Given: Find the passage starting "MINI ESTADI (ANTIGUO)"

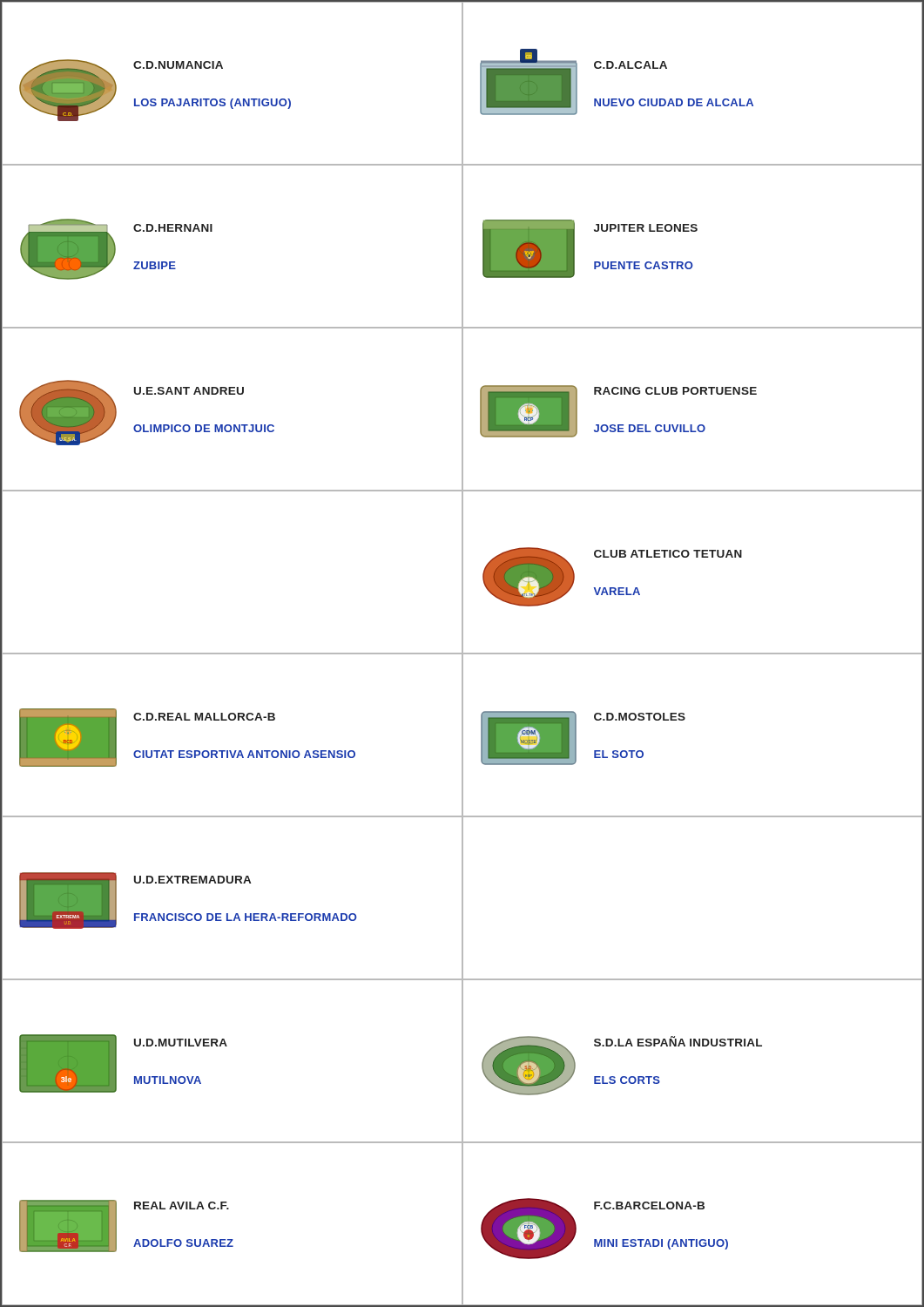Looking at the screenshot, I should (x=661, y=1243).
